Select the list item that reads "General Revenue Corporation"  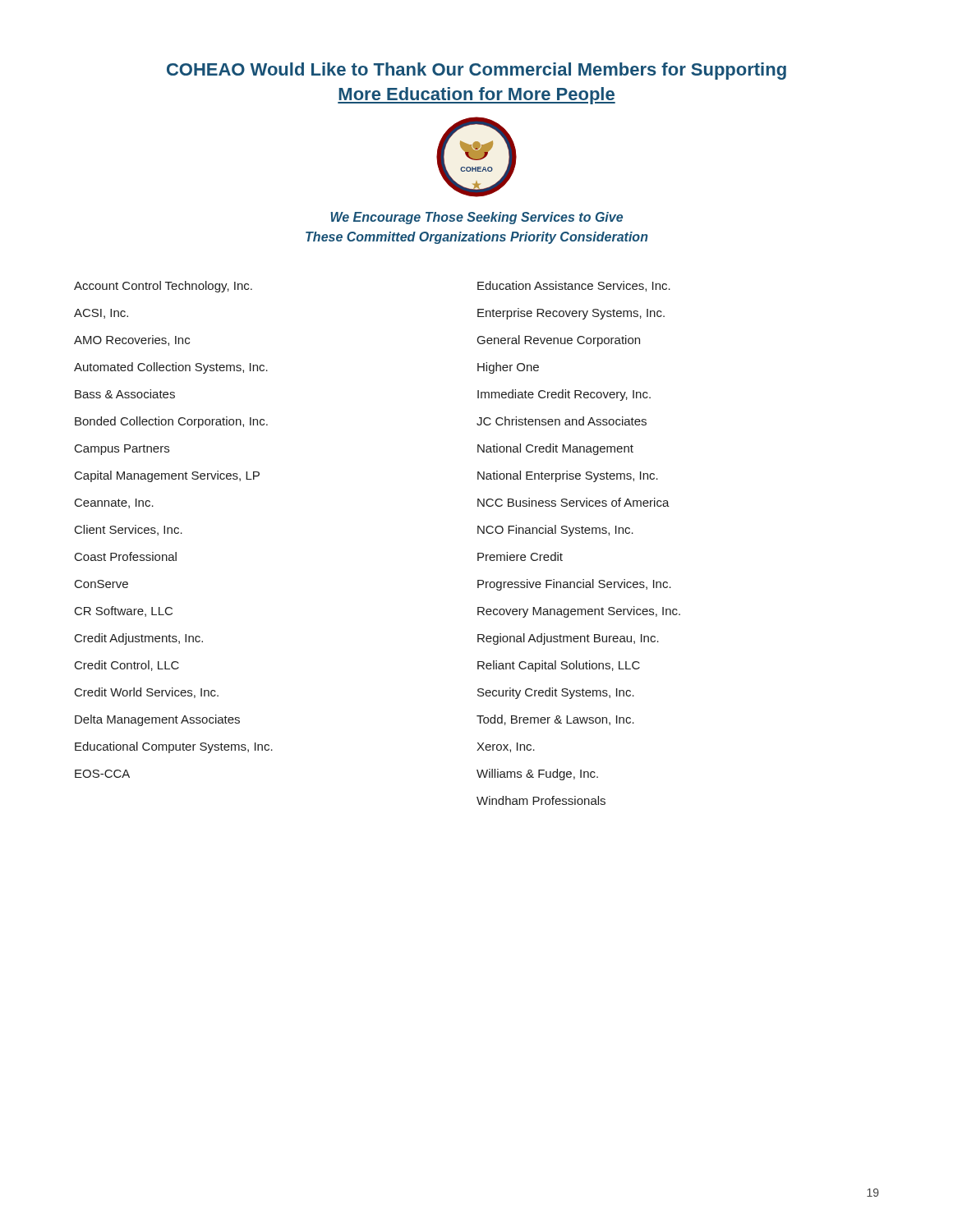(x=559, y=340)
